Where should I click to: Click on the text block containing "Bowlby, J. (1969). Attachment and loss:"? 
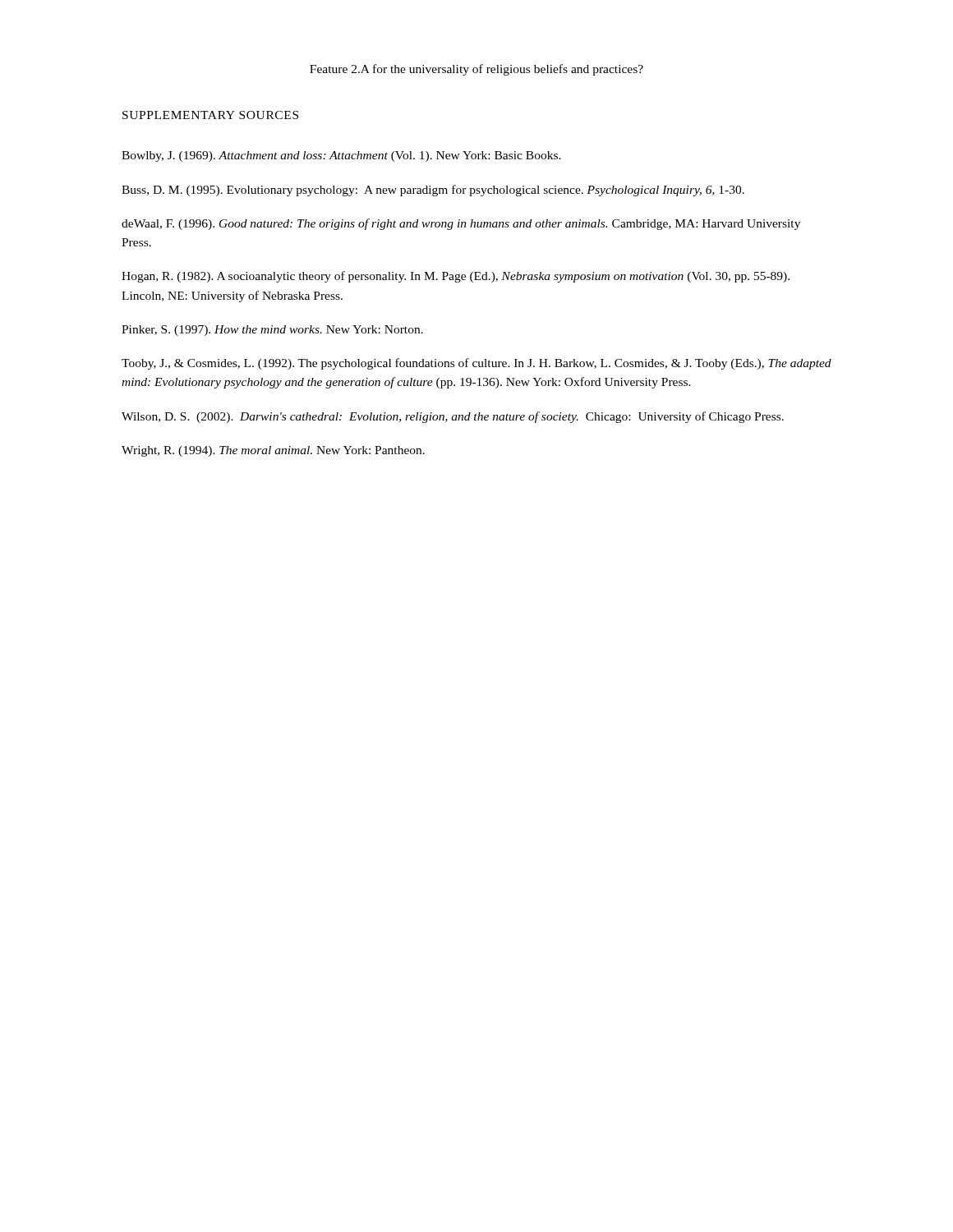click(x=342, y=155)
